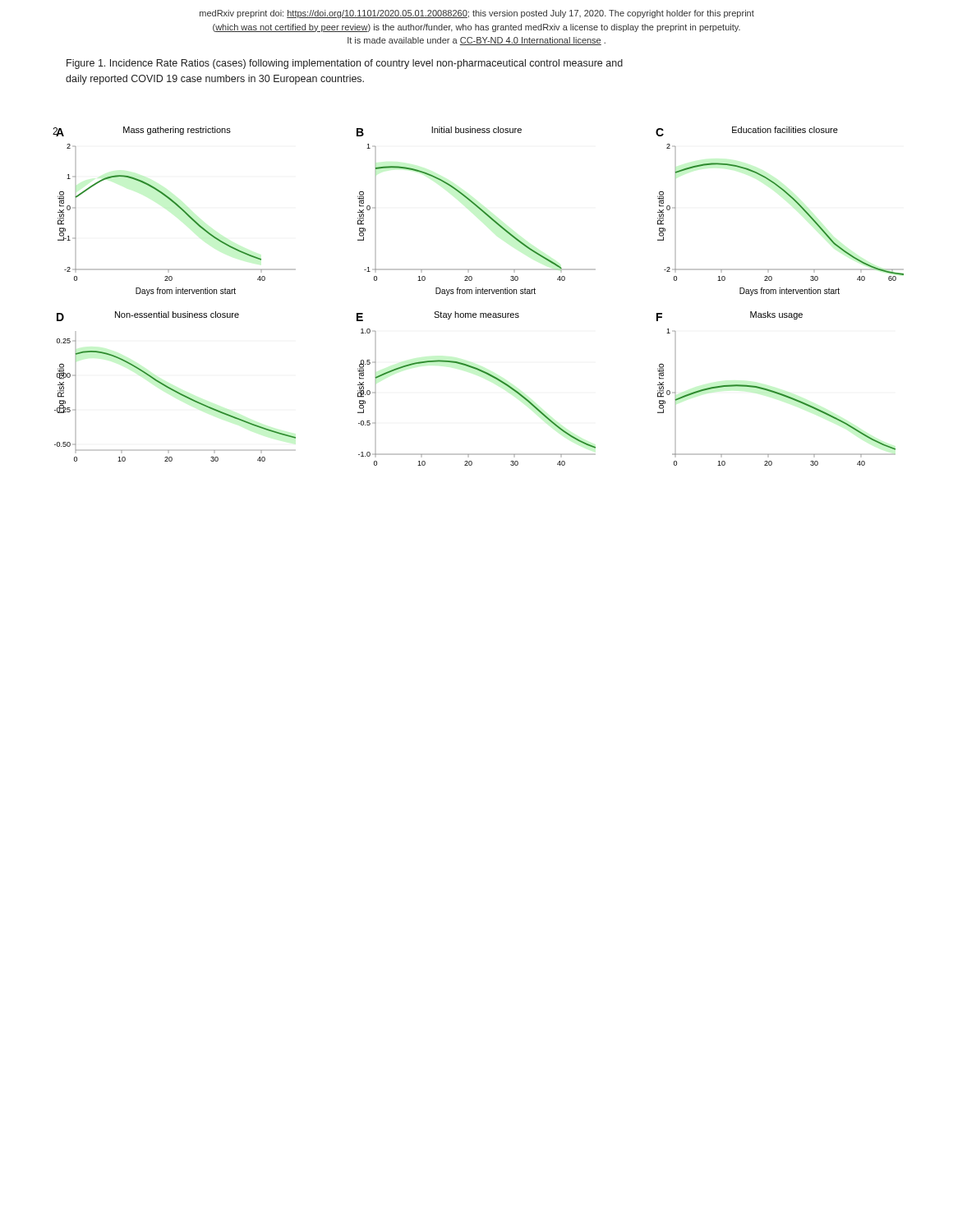The image size is (953, 1232).
Task: Select the continuous plot
Action: click(476, 296)
